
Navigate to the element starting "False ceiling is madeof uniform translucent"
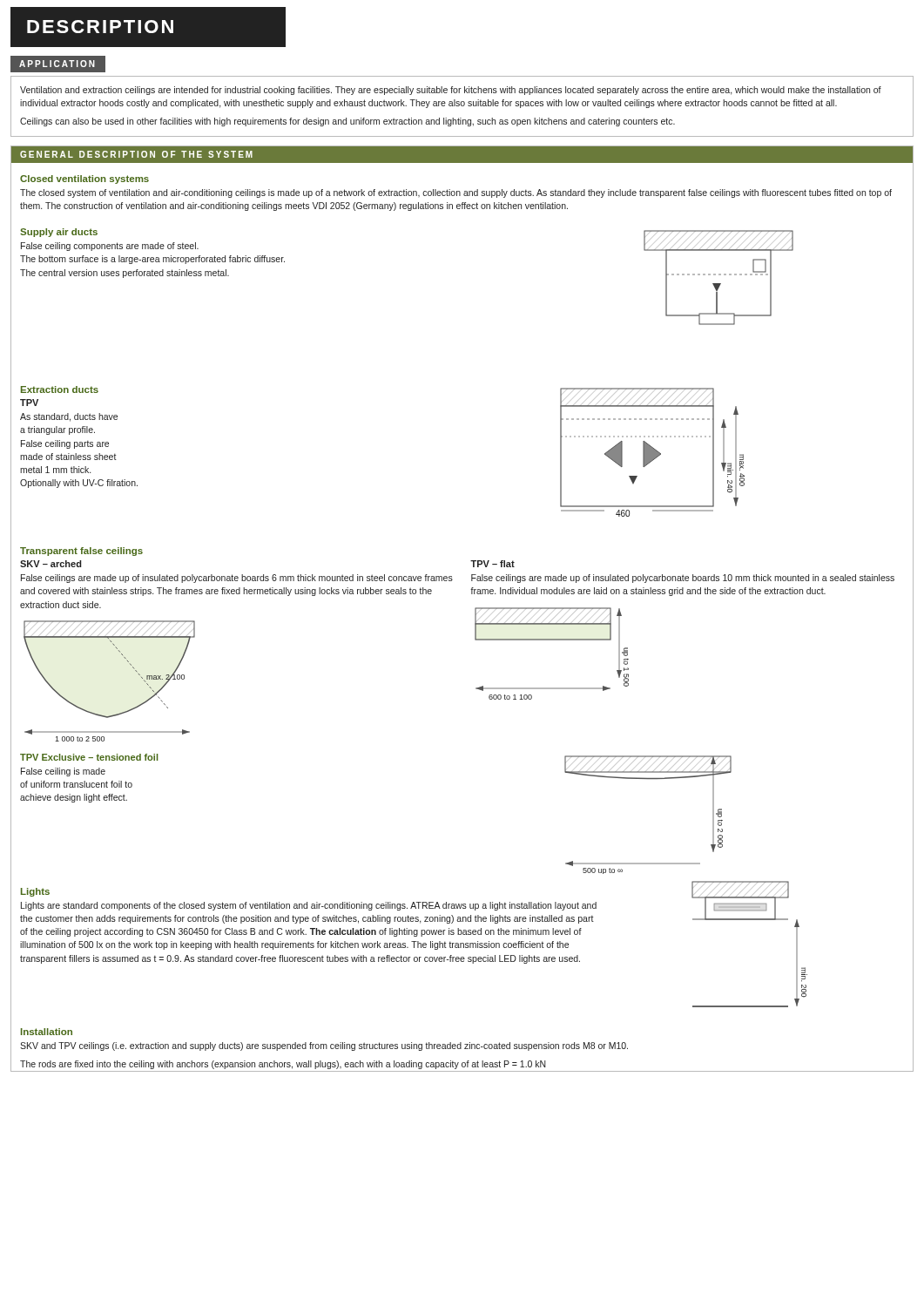click(76, 784)
